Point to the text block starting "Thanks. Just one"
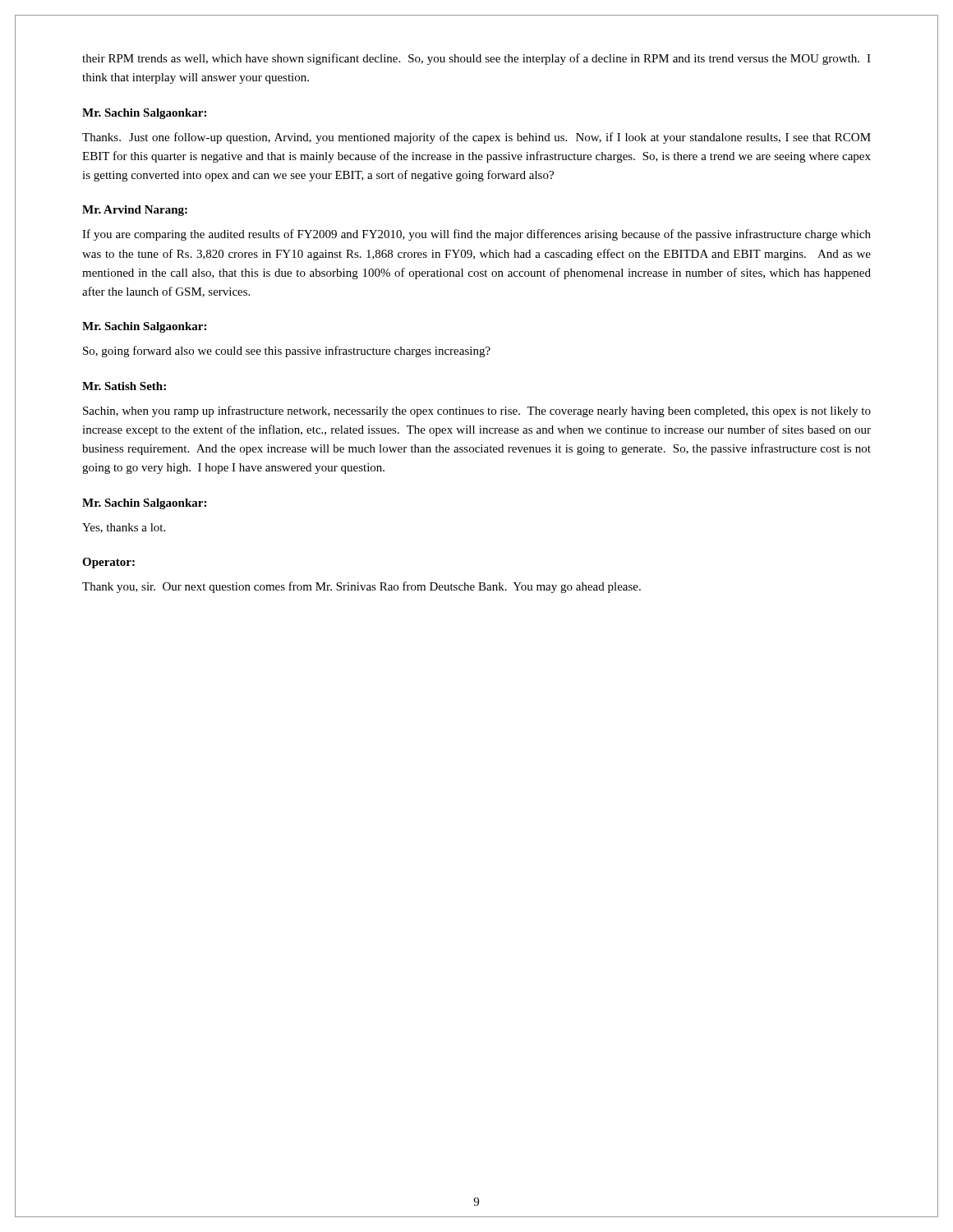Screen dimensions: 1232x953 point(476,156)
